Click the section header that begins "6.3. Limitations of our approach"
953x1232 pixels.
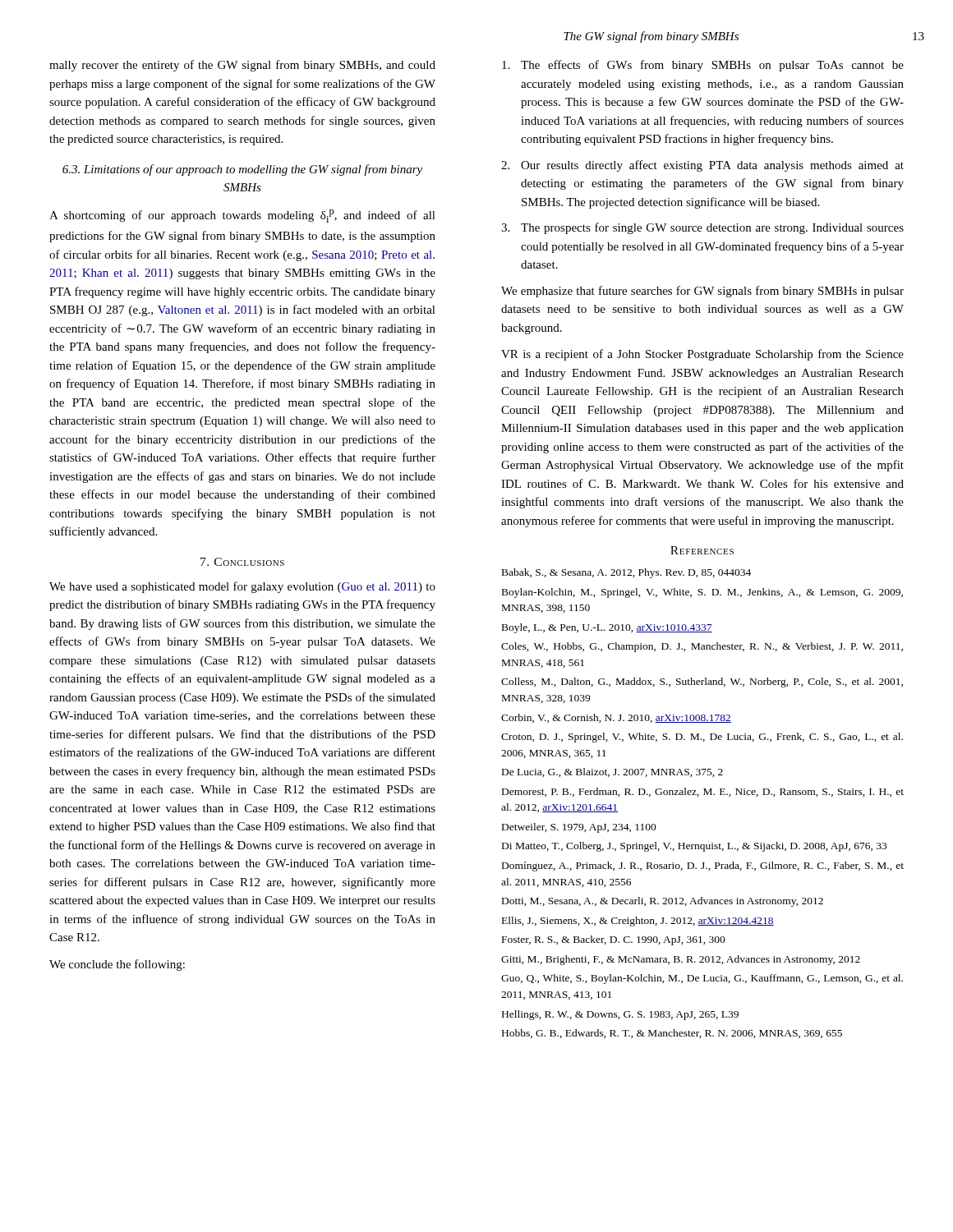coord(242,178)
